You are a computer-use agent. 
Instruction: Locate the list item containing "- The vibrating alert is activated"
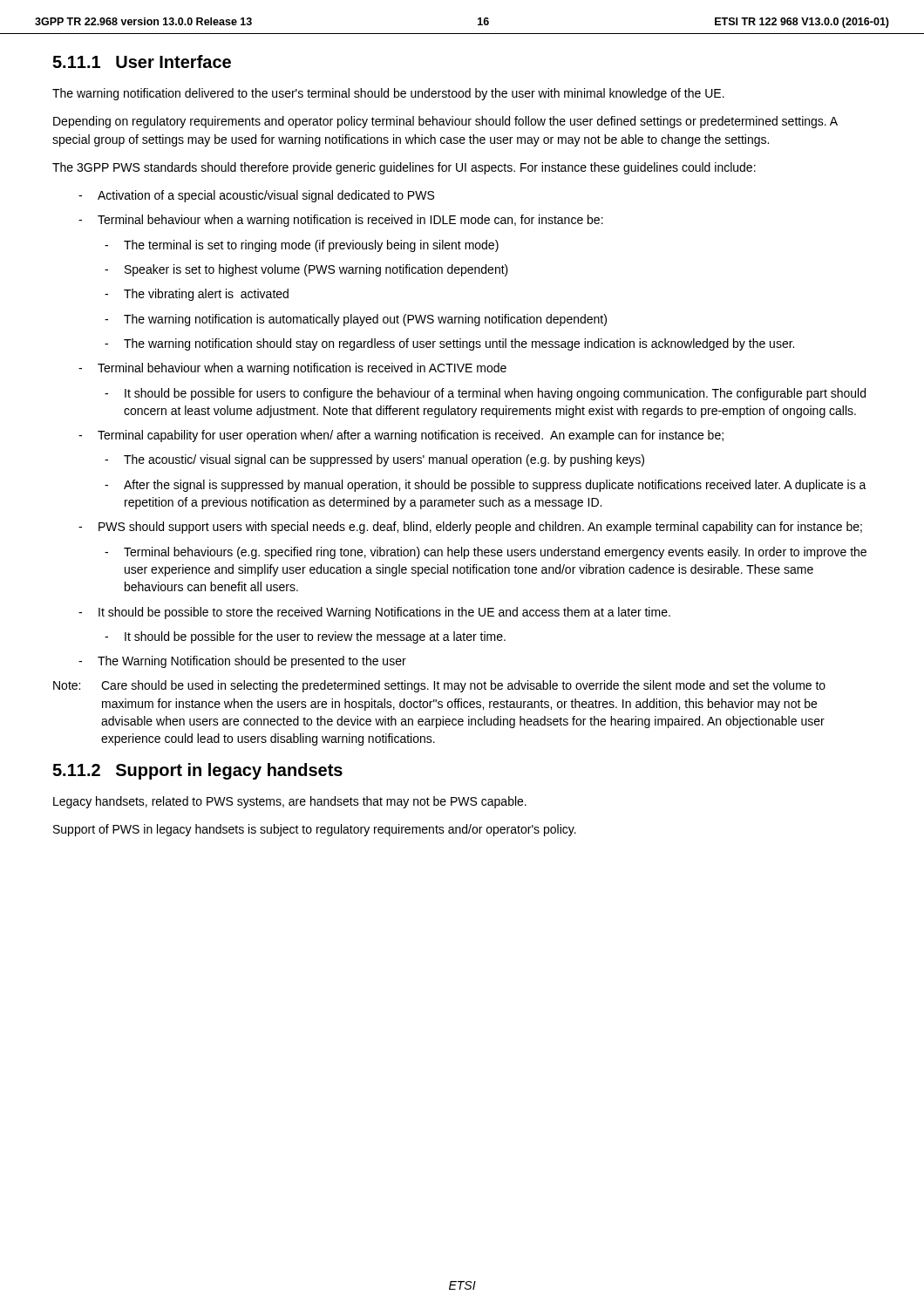click(197, 295)
